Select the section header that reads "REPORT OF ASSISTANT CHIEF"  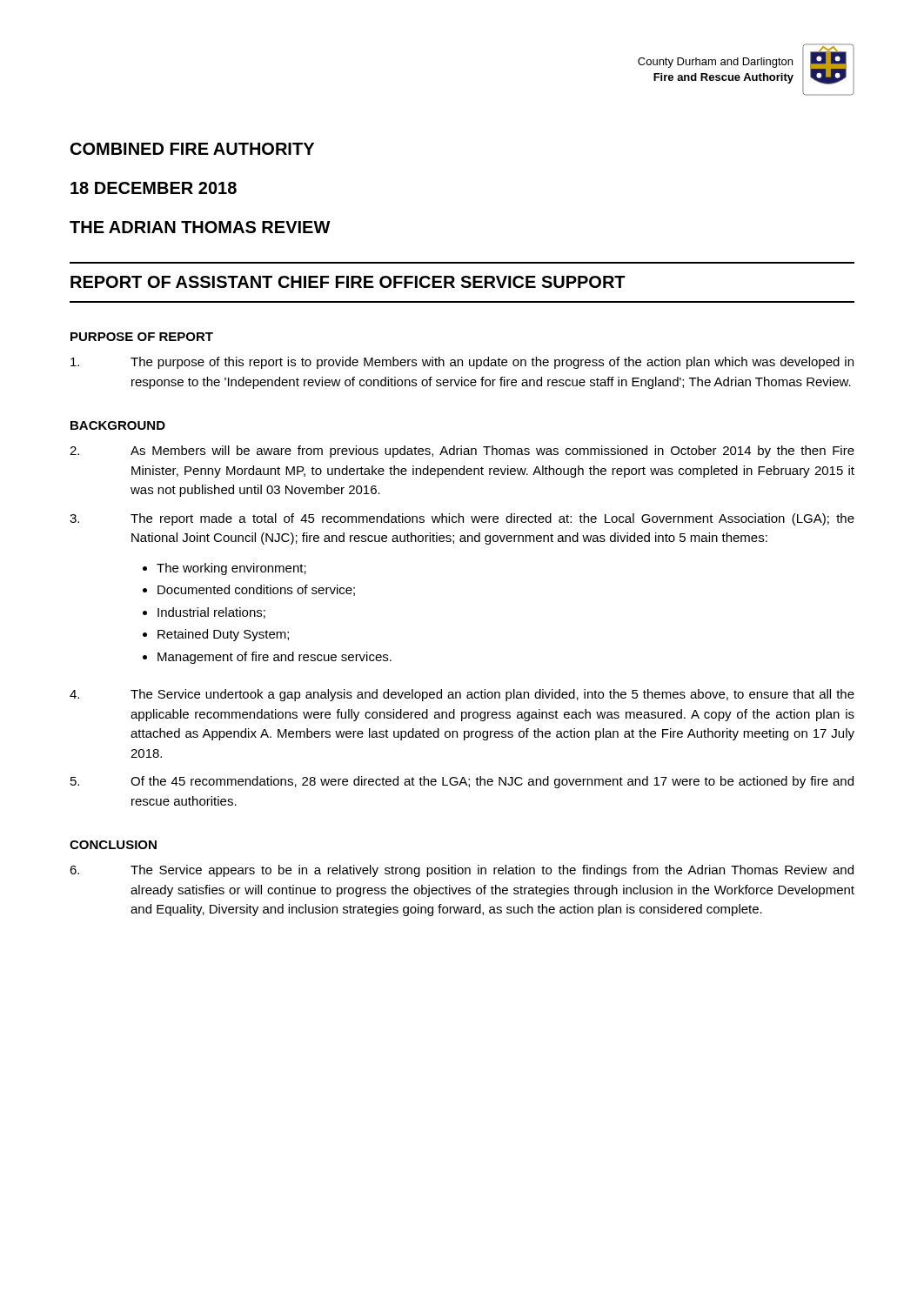click(462, 282)
